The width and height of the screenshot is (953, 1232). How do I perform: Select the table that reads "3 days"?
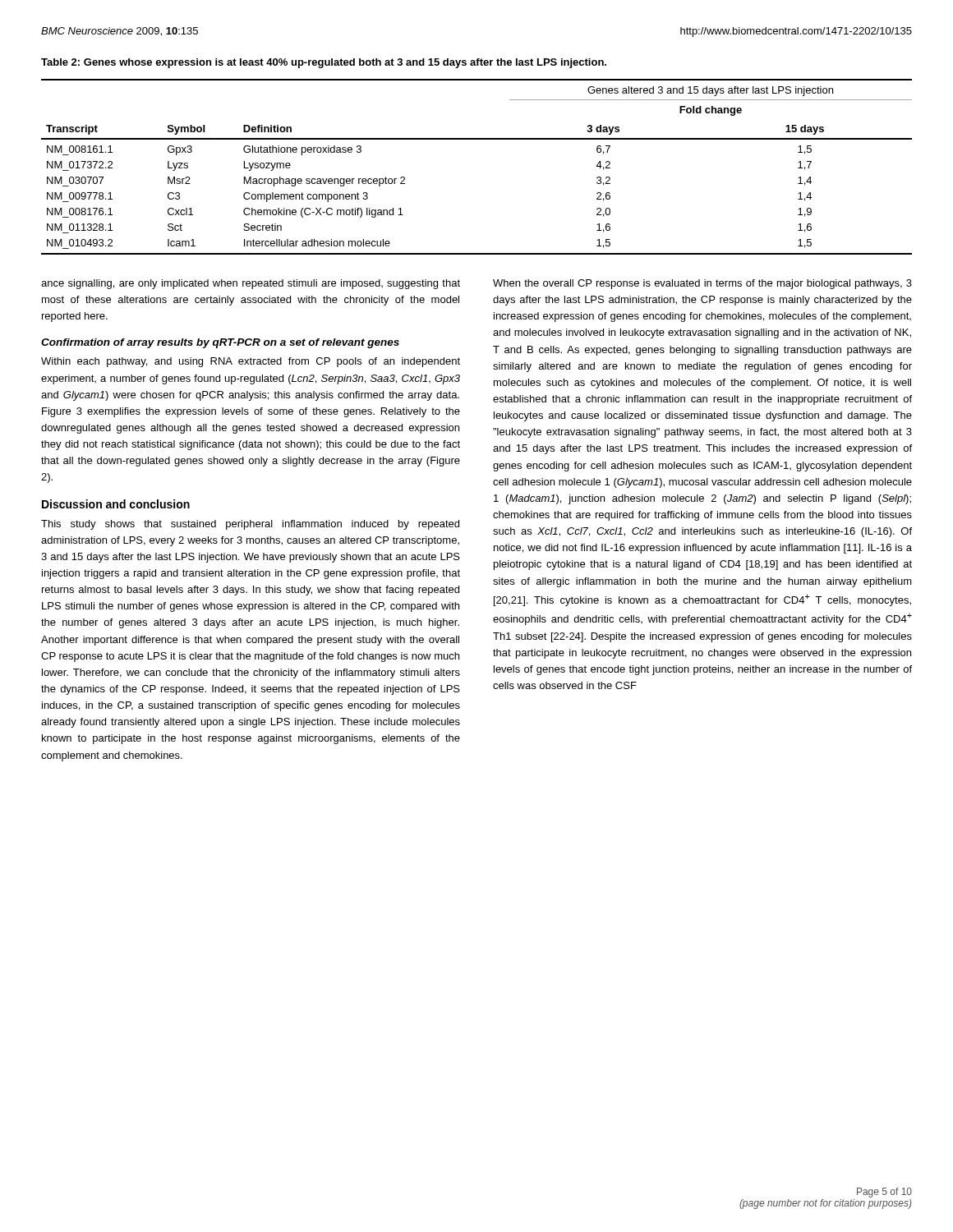click(476, 167)
